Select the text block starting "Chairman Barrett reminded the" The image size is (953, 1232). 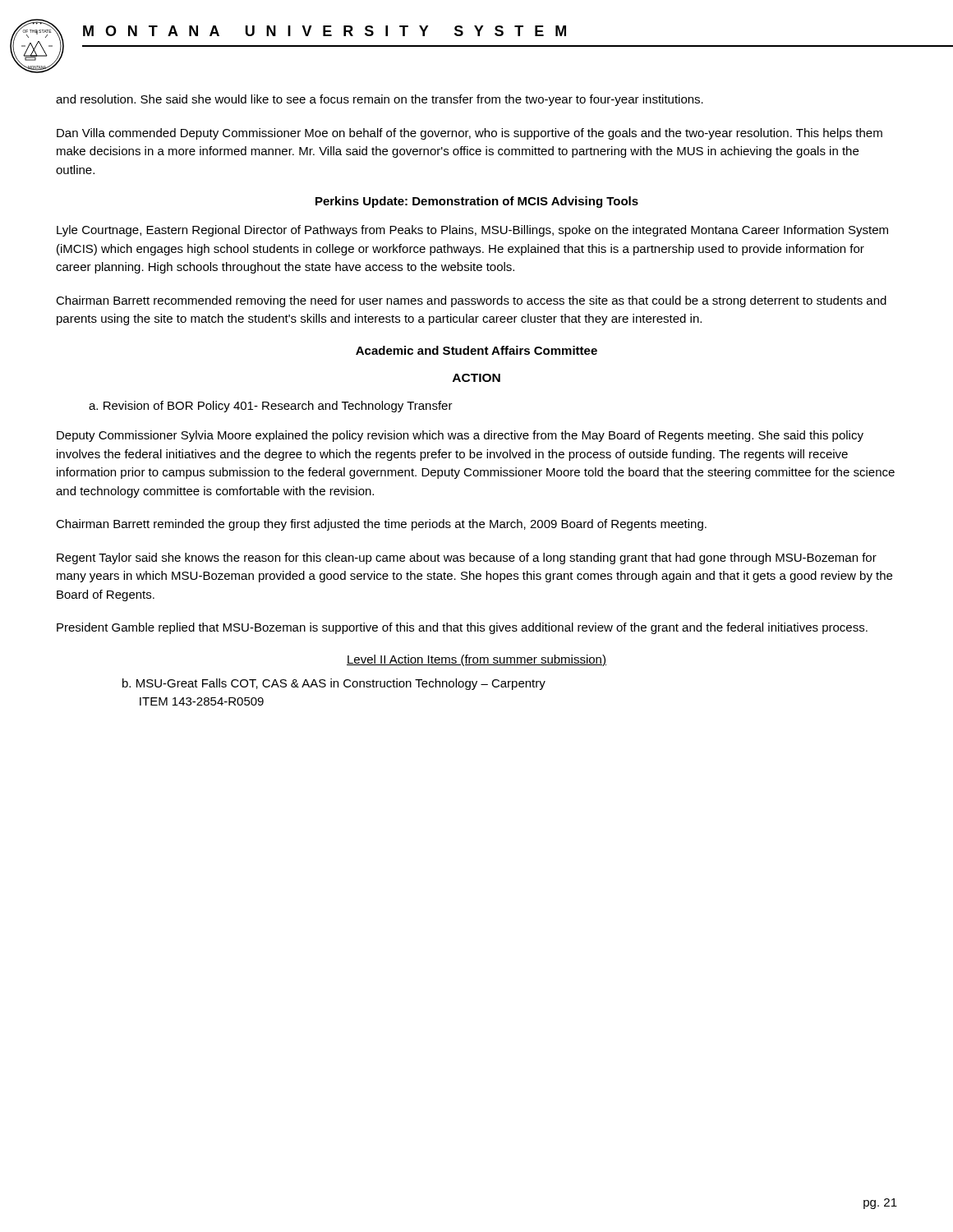[382, 524]
